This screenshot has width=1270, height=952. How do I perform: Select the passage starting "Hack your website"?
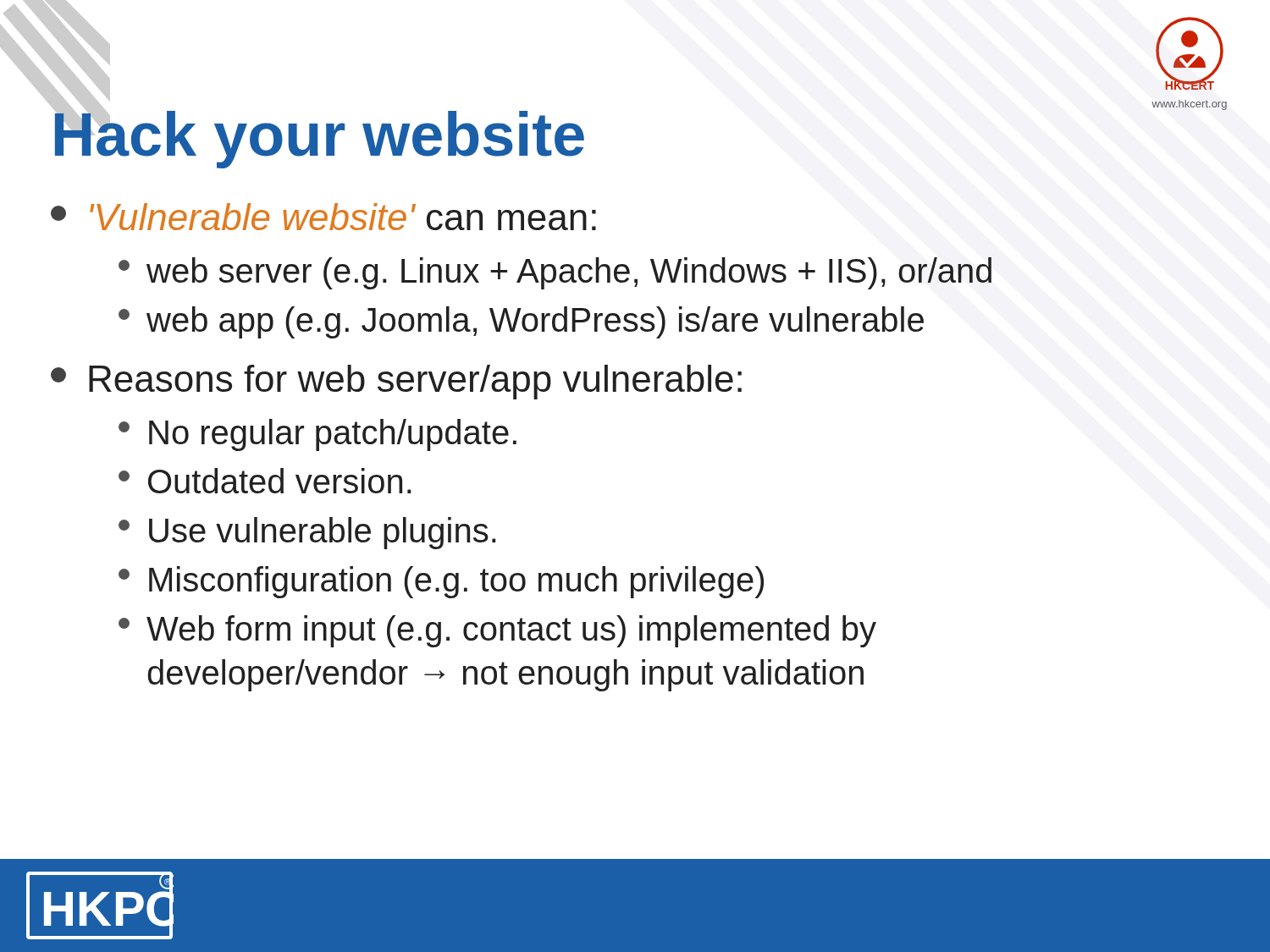tap(318, 135)
